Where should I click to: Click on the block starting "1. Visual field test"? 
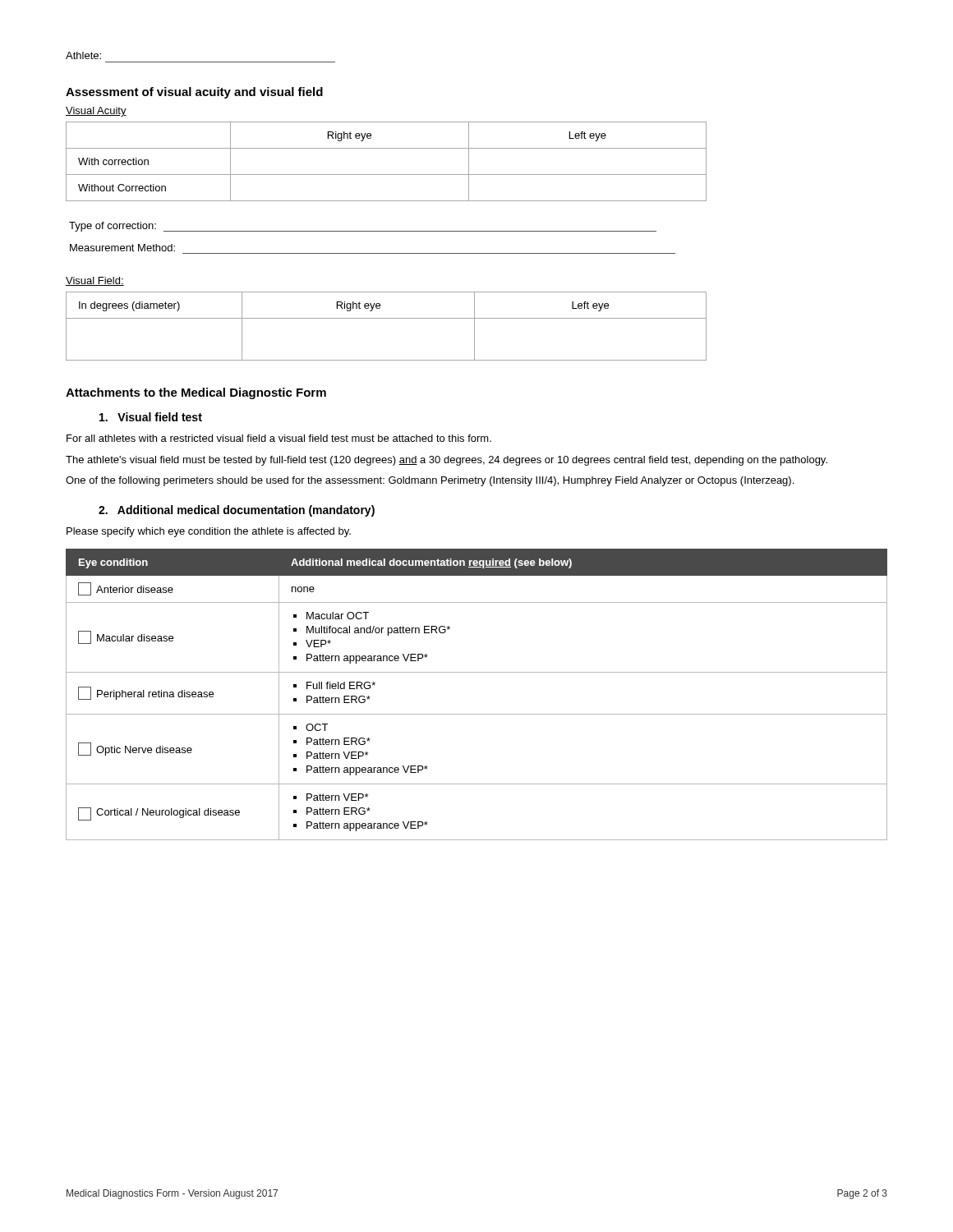(150, 417)
